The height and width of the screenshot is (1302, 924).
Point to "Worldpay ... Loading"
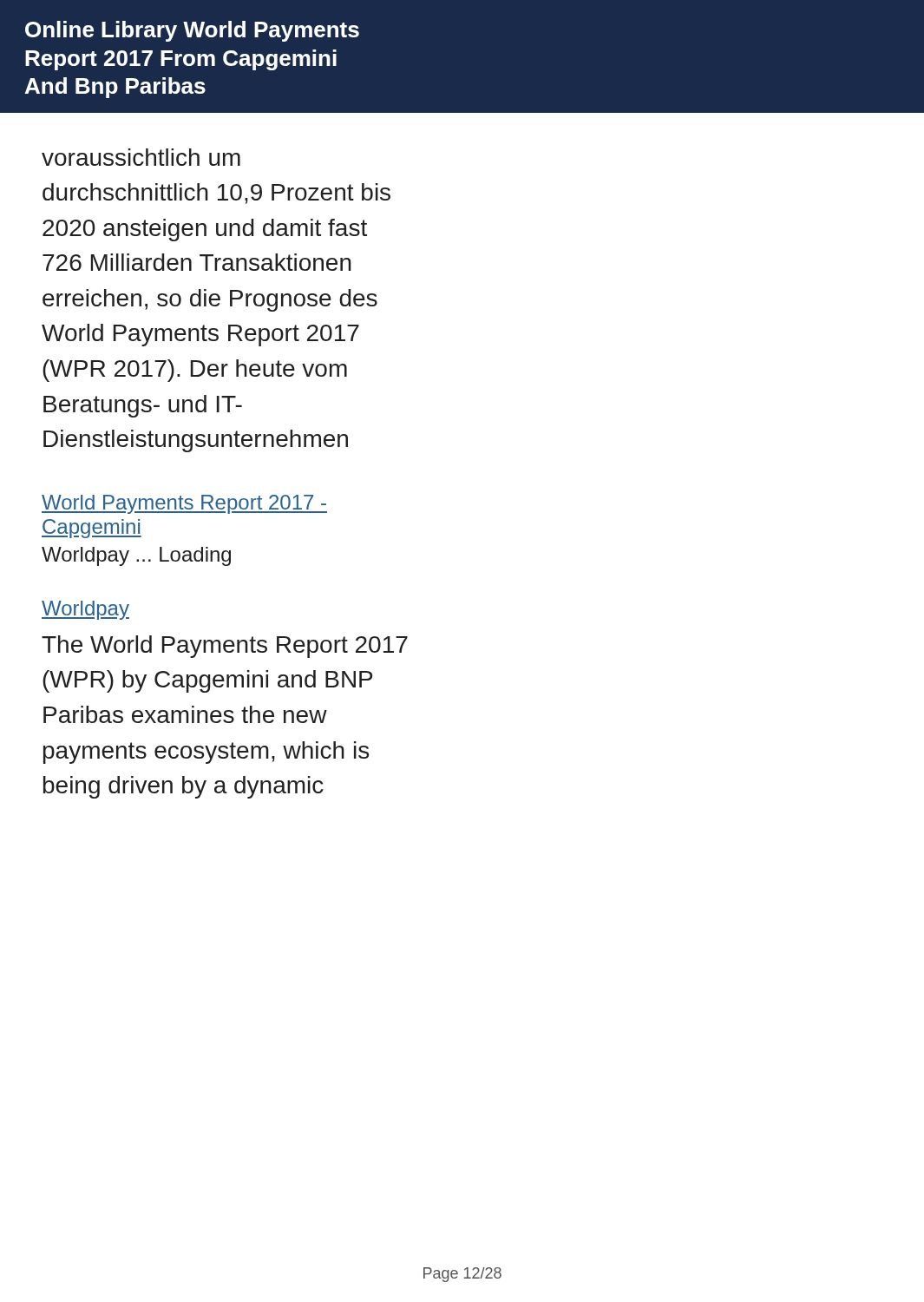pos(136,556)
